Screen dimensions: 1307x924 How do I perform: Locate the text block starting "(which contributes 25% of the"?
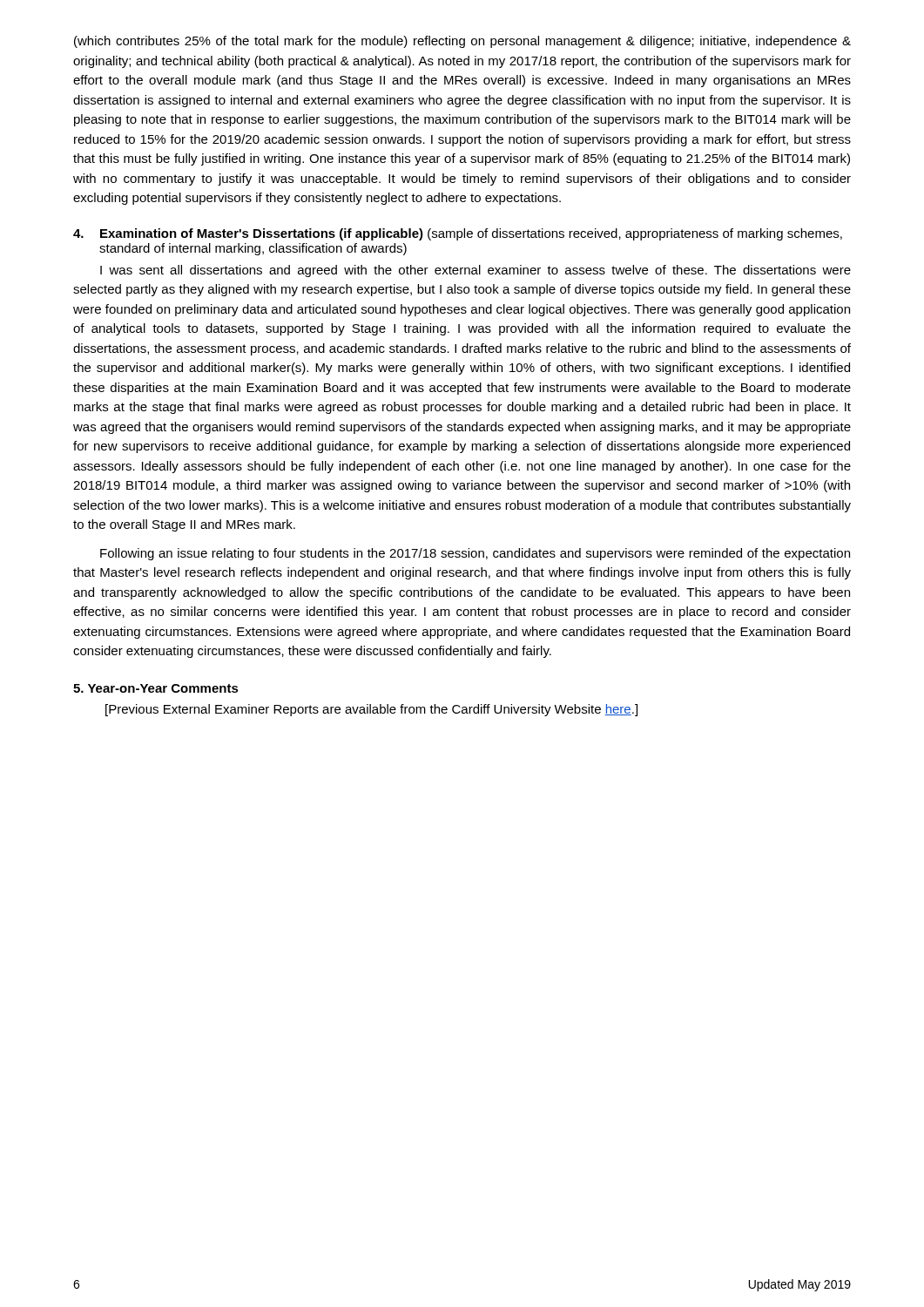tap(462, 120)
